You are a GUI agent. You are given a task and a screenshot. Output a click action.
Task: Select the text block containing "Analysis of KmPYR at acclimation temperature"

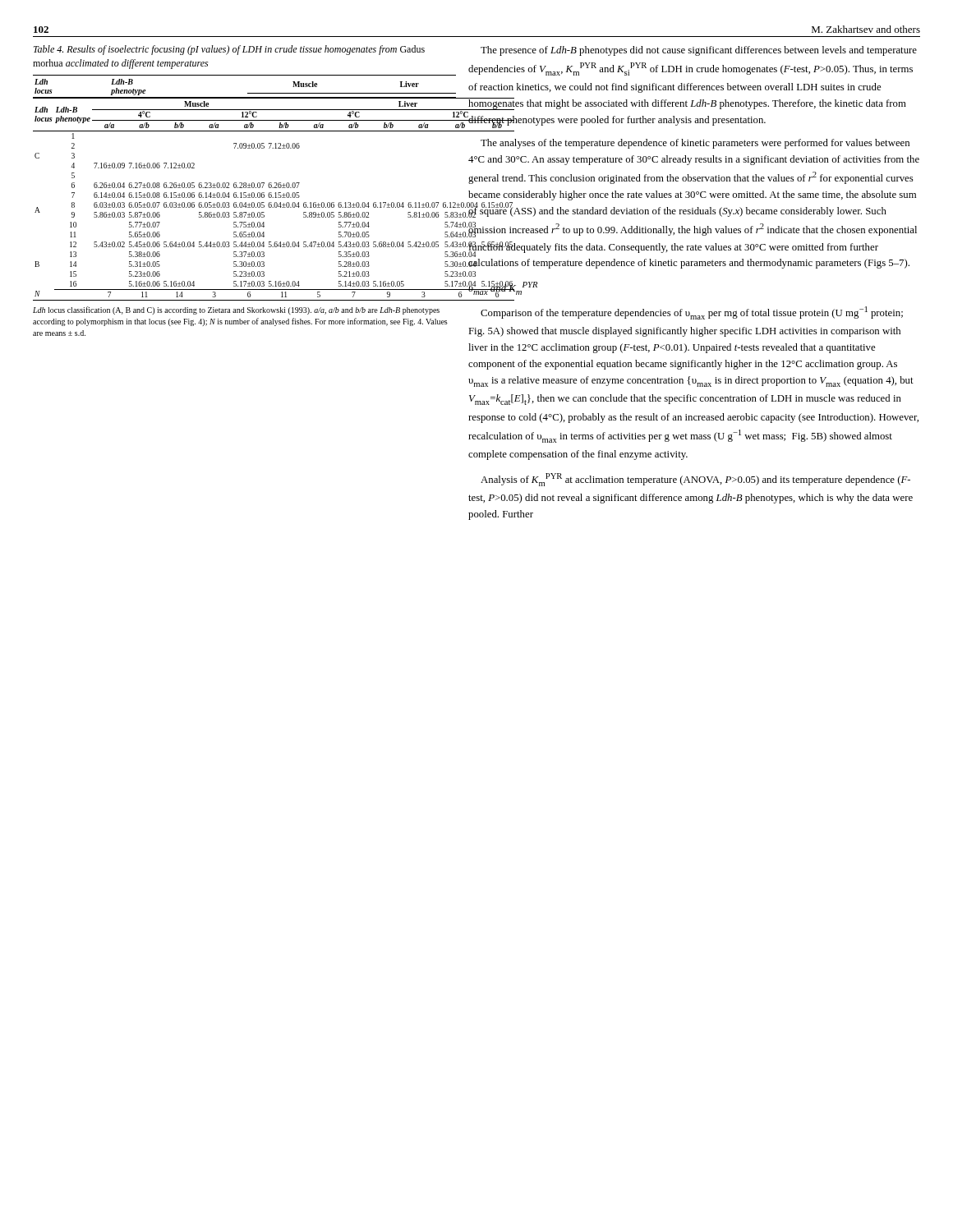tap(691, 496)
